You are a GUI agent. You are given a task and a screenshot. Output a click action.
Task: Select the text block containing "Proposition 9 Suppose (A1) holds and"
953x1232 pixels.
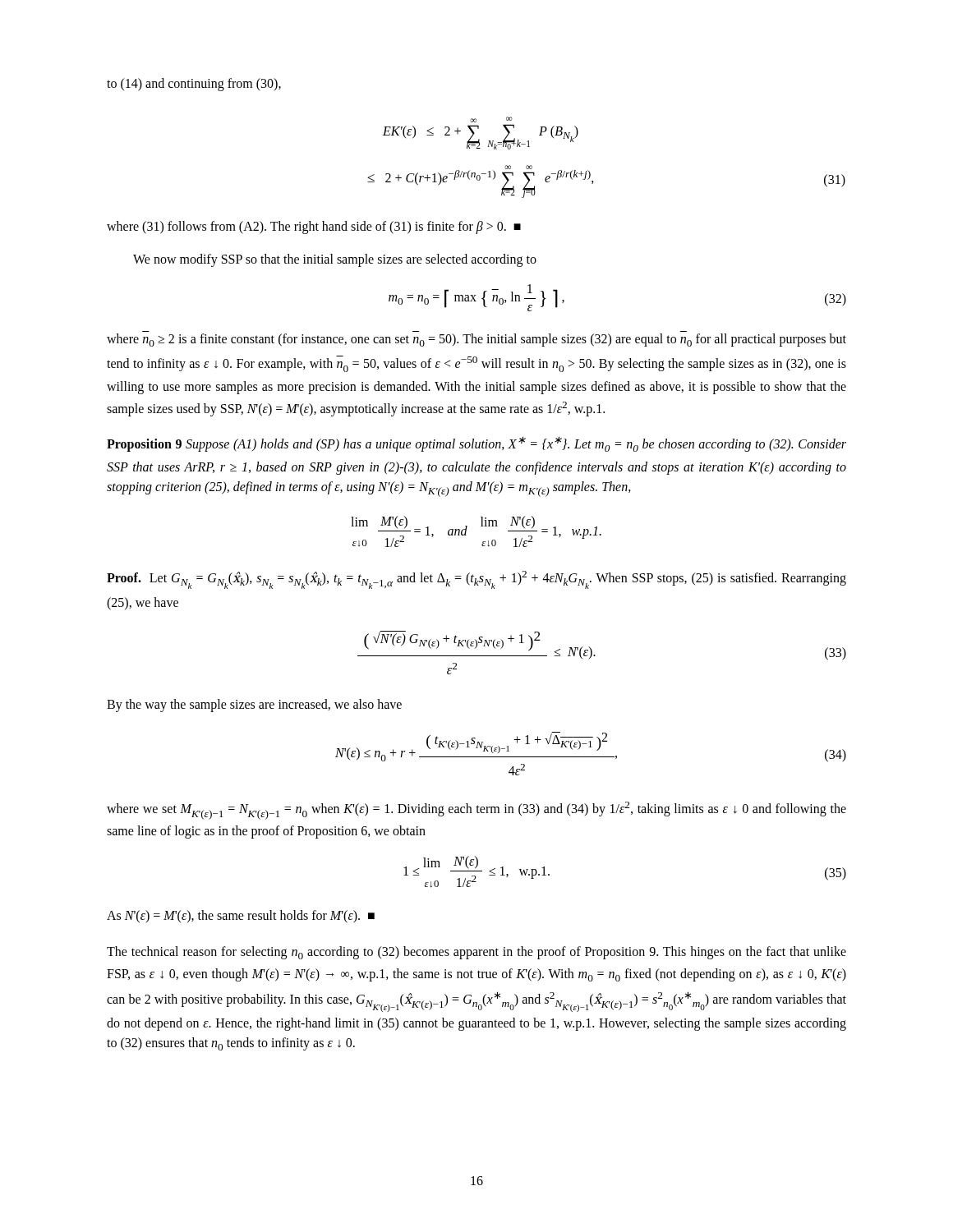pos(476,465)
